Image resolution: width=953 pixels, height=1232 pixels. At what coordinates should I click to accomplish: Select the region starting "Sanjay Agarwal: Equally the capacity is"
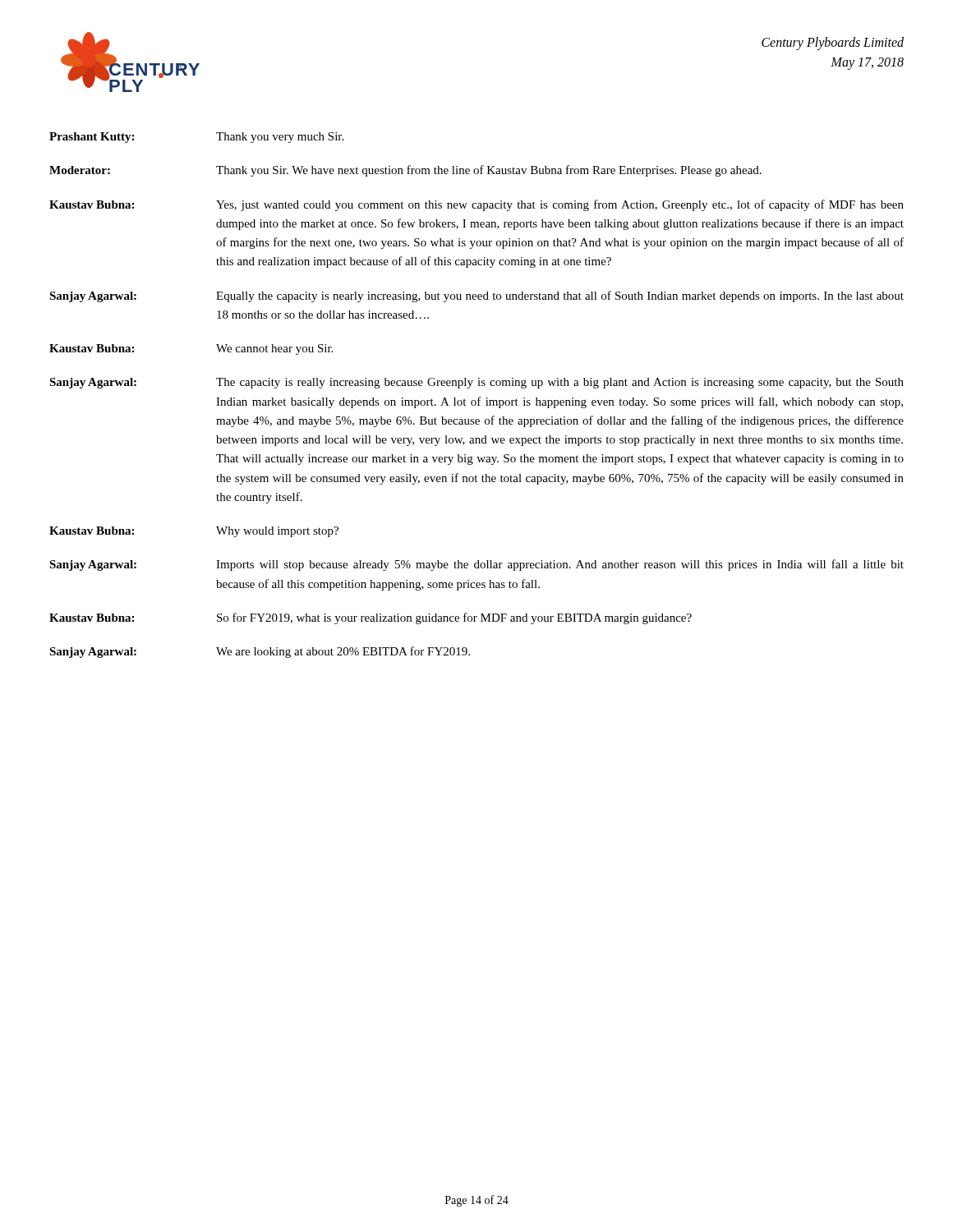476,305
